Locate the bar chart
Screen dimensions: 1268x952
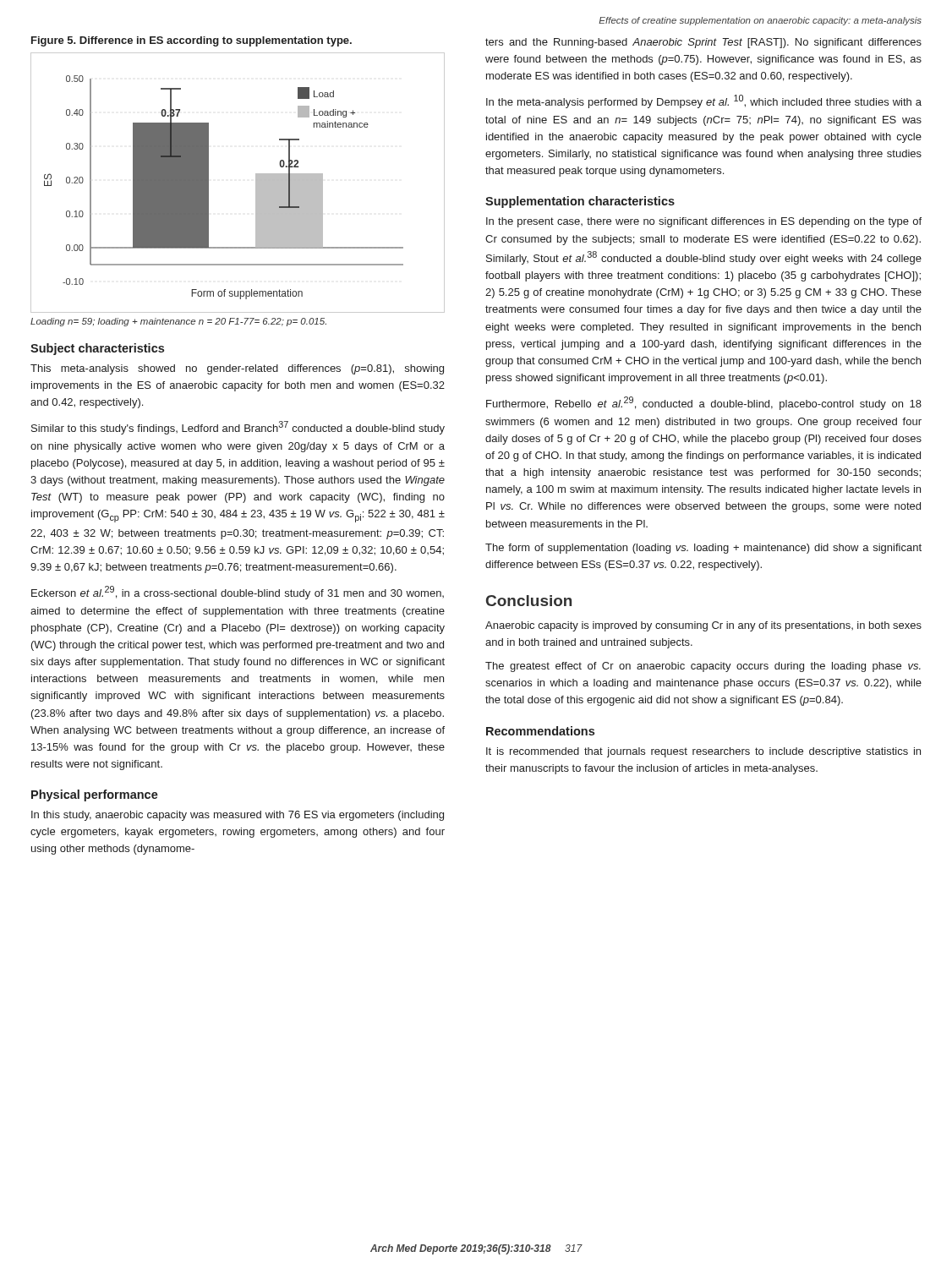238,183
